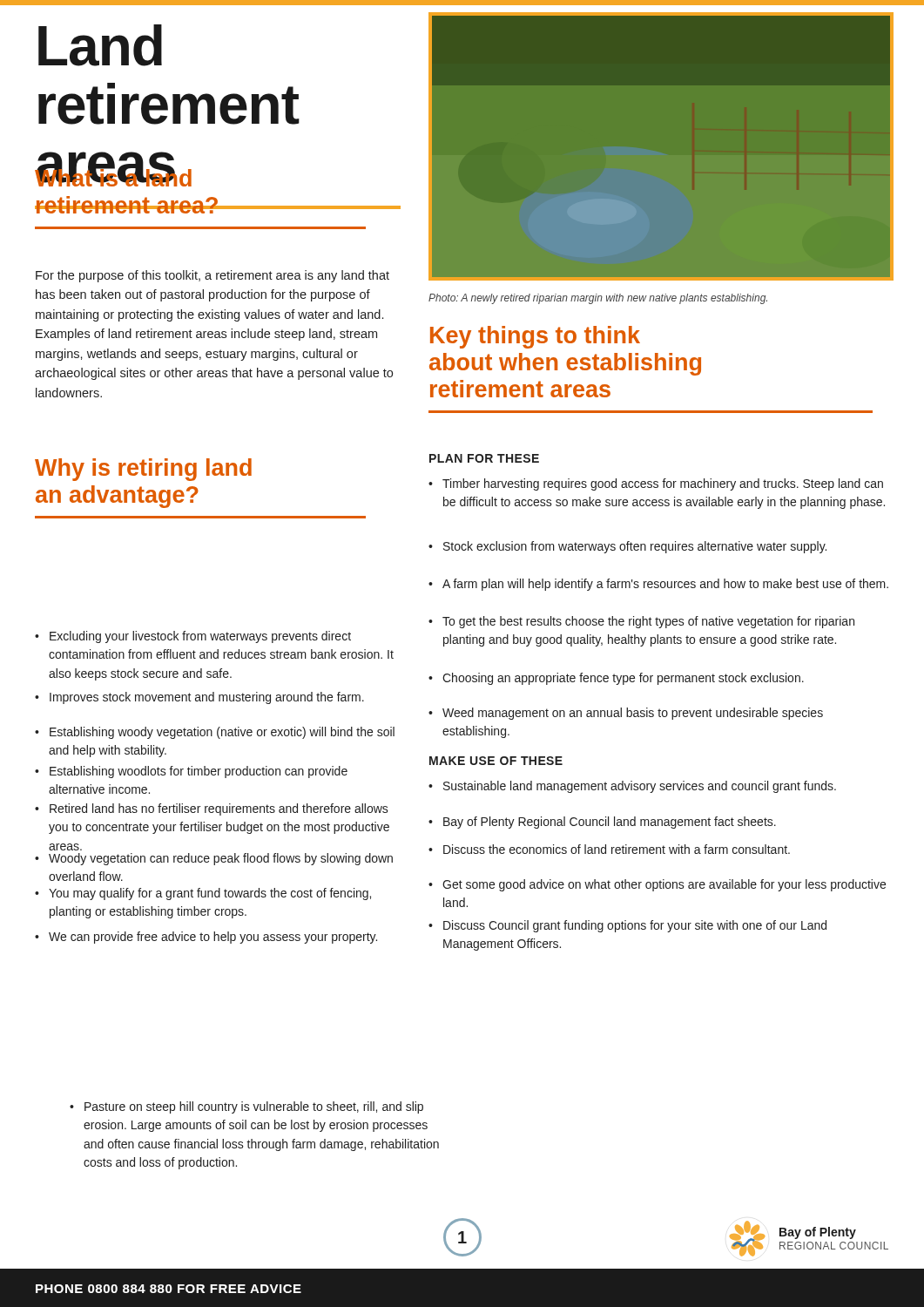Image resolution: width=924 pixels, height=1307 pixels.
Task: Find the element starting "• Sustainable land"
Action: (660, 786)
